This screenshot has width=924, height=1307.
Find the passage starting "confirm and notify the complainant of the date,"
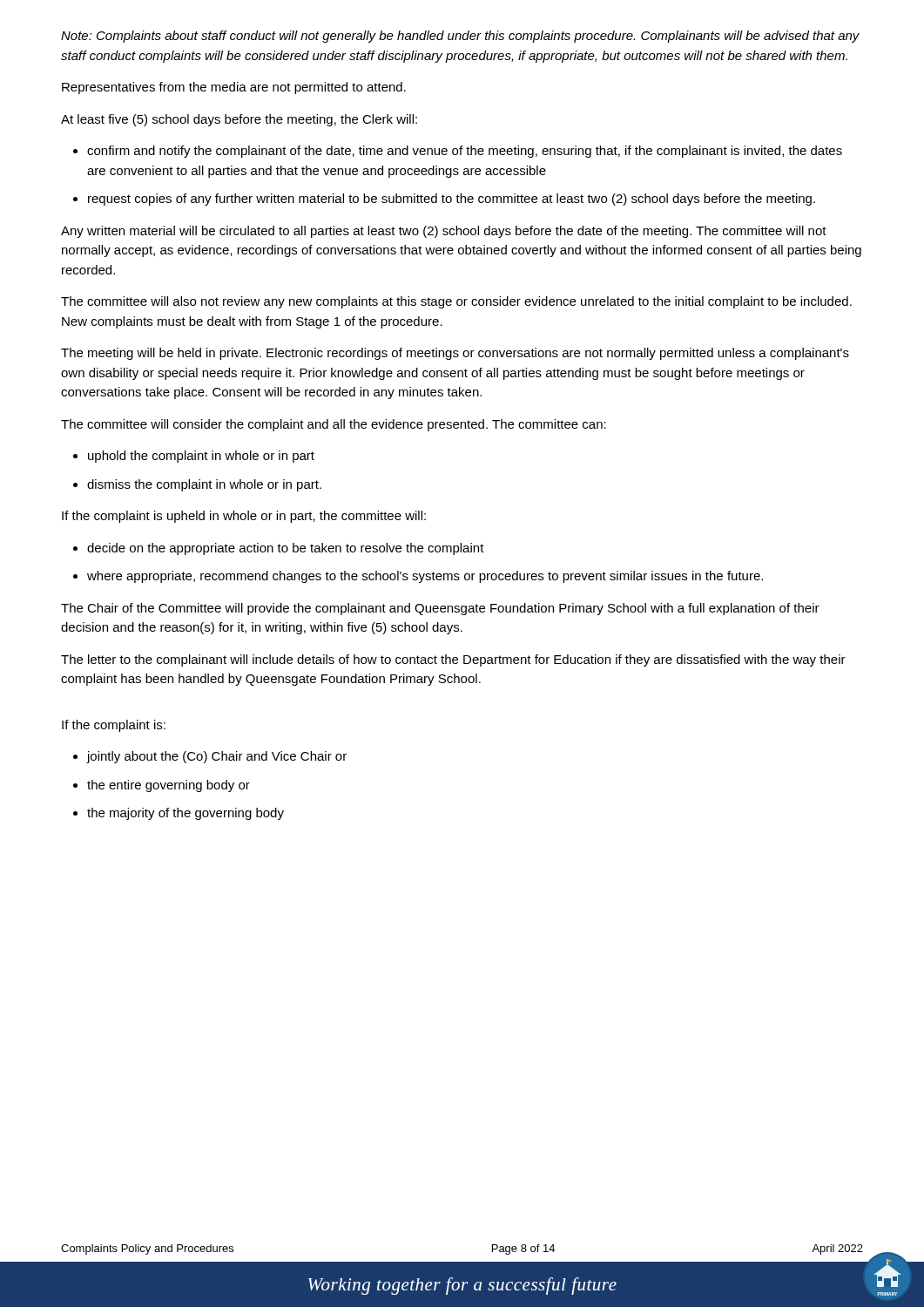(x=465, y=160)
